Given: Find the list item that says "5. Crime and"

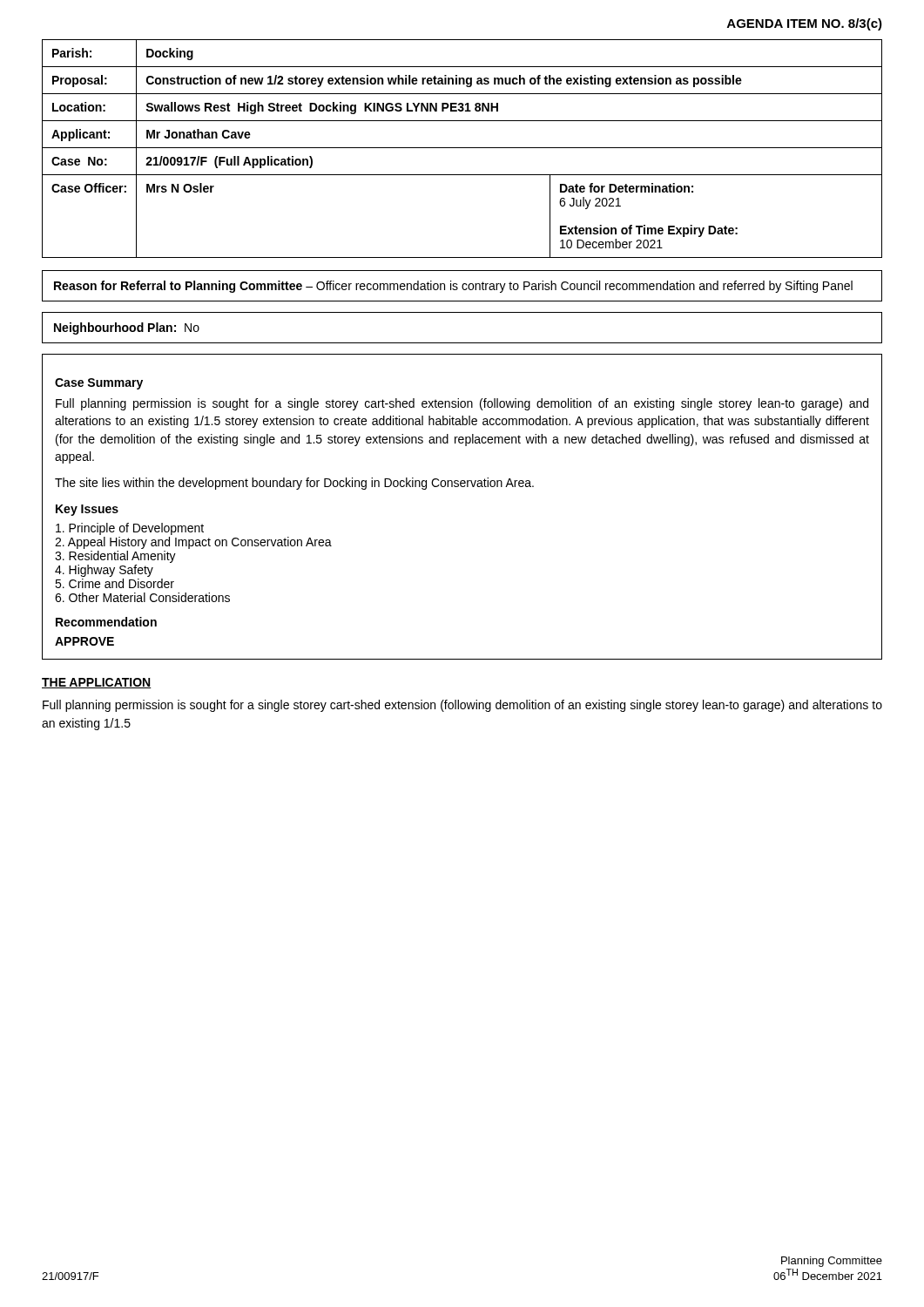Looking at the screenshot, I should pyautogui.click(x=114, y=584).
